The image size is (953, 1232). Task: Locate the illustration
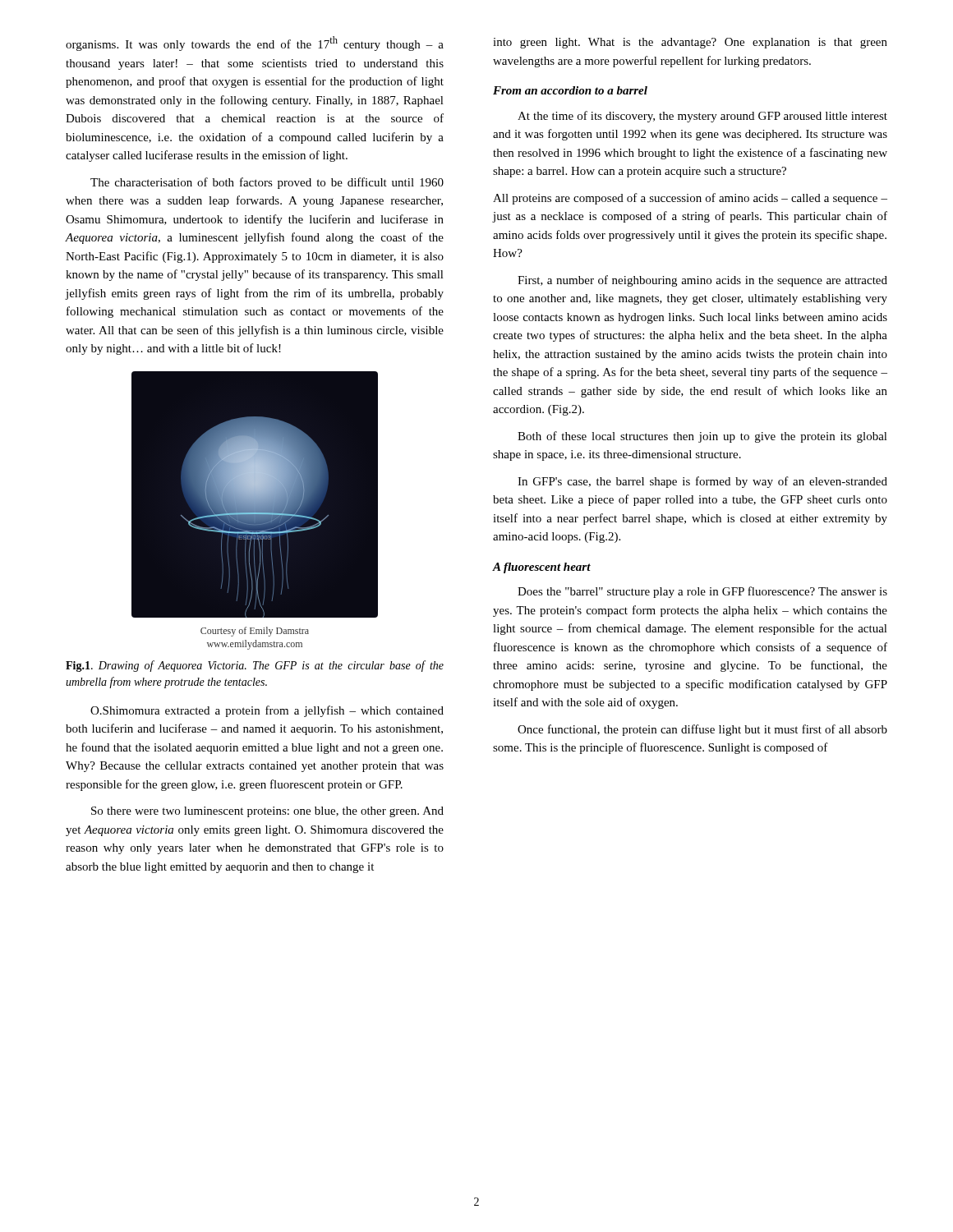pos(255,511)
